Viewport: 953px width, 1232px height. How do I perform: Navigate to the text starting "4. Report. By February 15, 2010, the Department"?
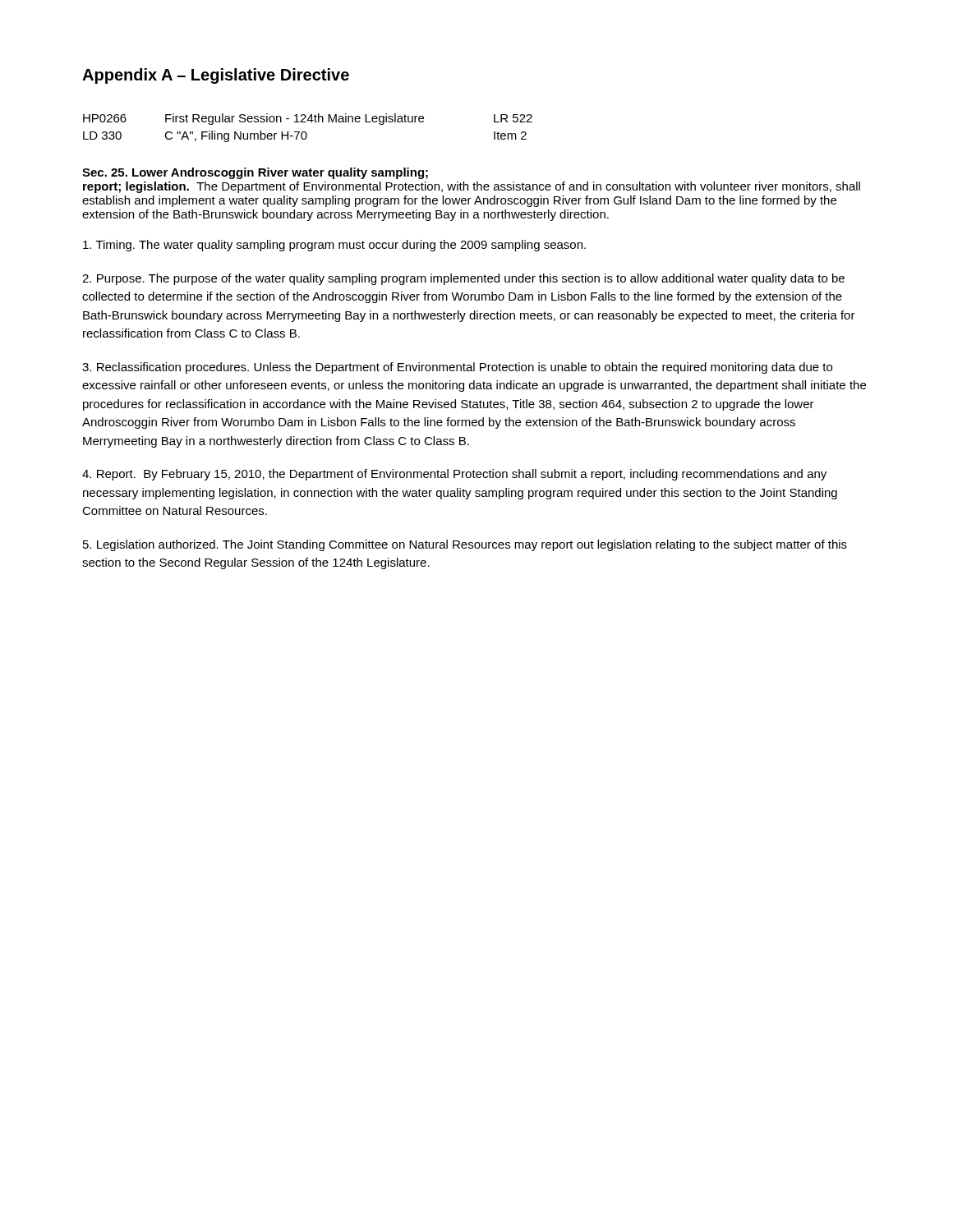tap(460, 492)
